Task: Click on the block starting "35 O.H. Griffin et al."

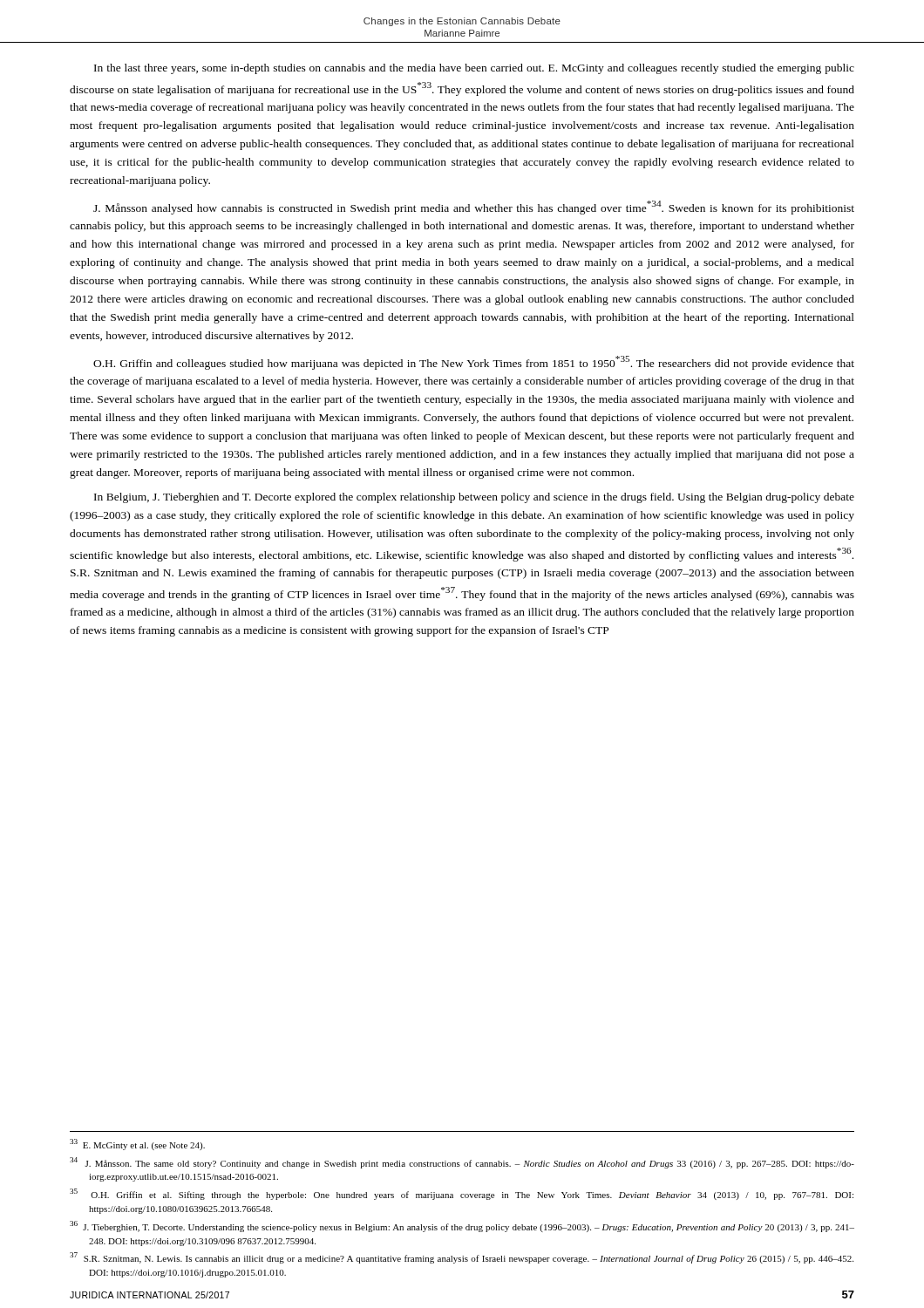Action: (x=462, y=1200)
